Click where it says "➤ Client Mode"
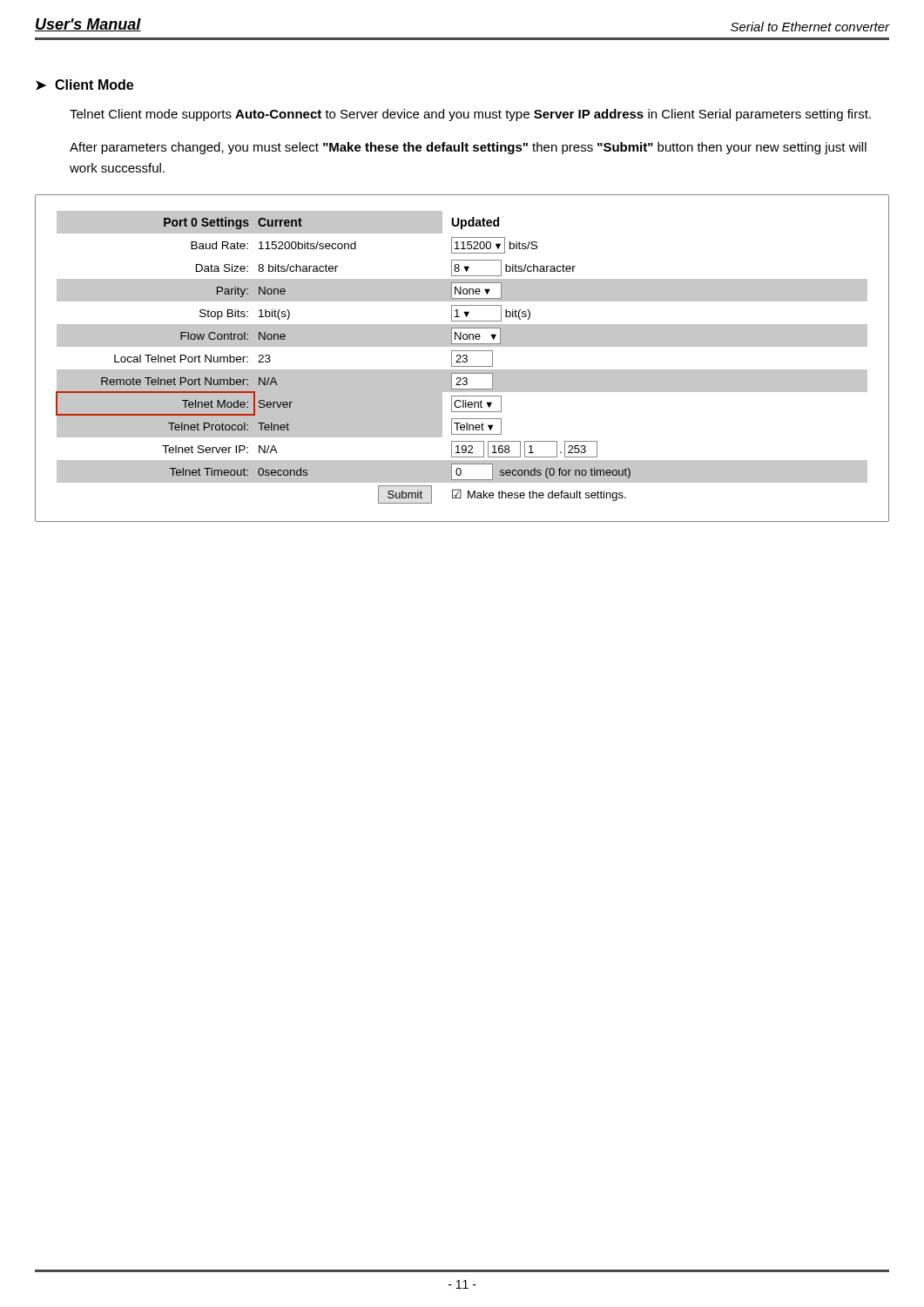The height and width of the screenshot is (1307, 924). pos(84,85)
